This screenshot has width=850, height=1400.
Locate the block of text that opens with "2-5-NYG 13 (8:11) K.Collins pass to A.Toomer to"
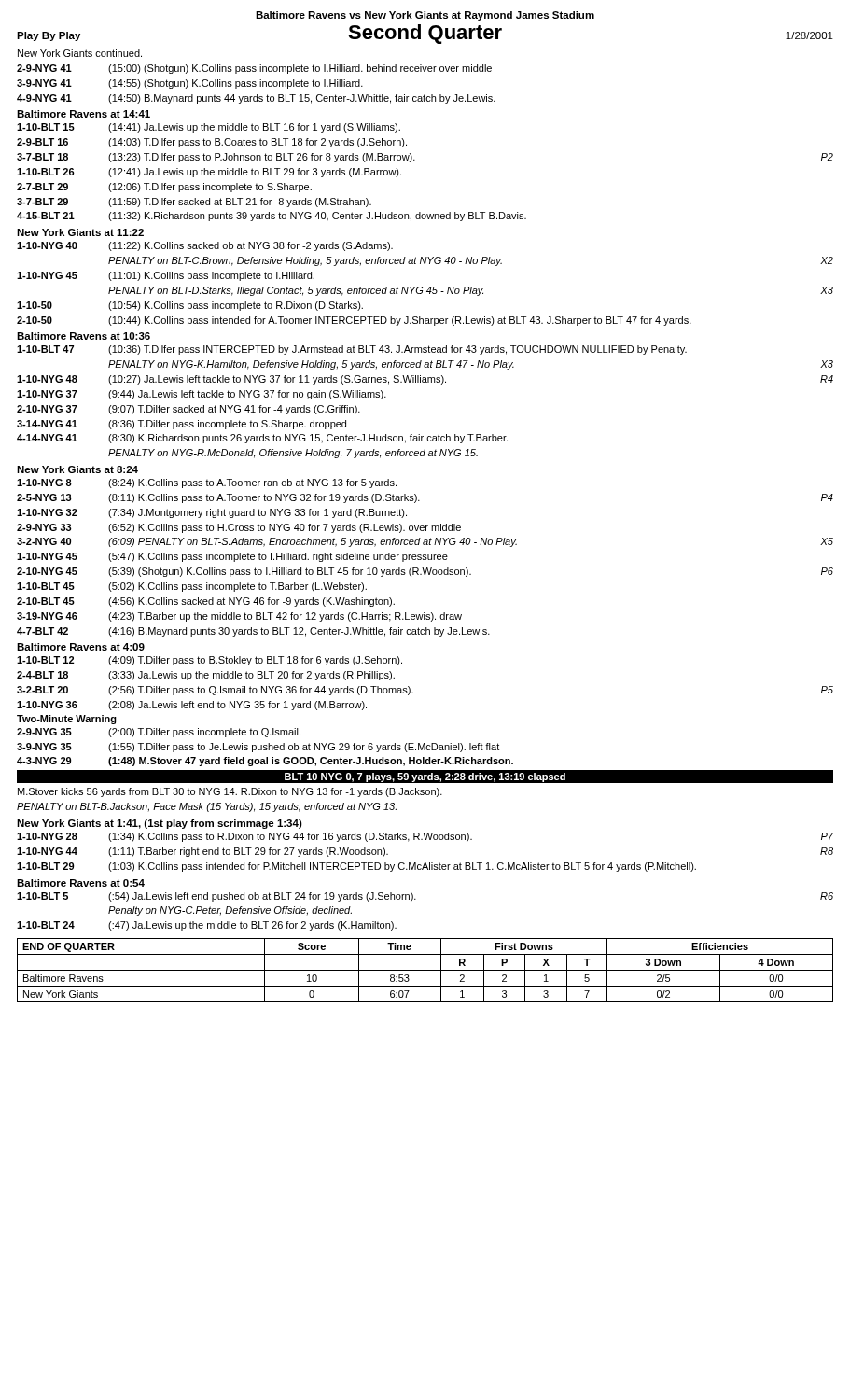(x=425, y=498)
